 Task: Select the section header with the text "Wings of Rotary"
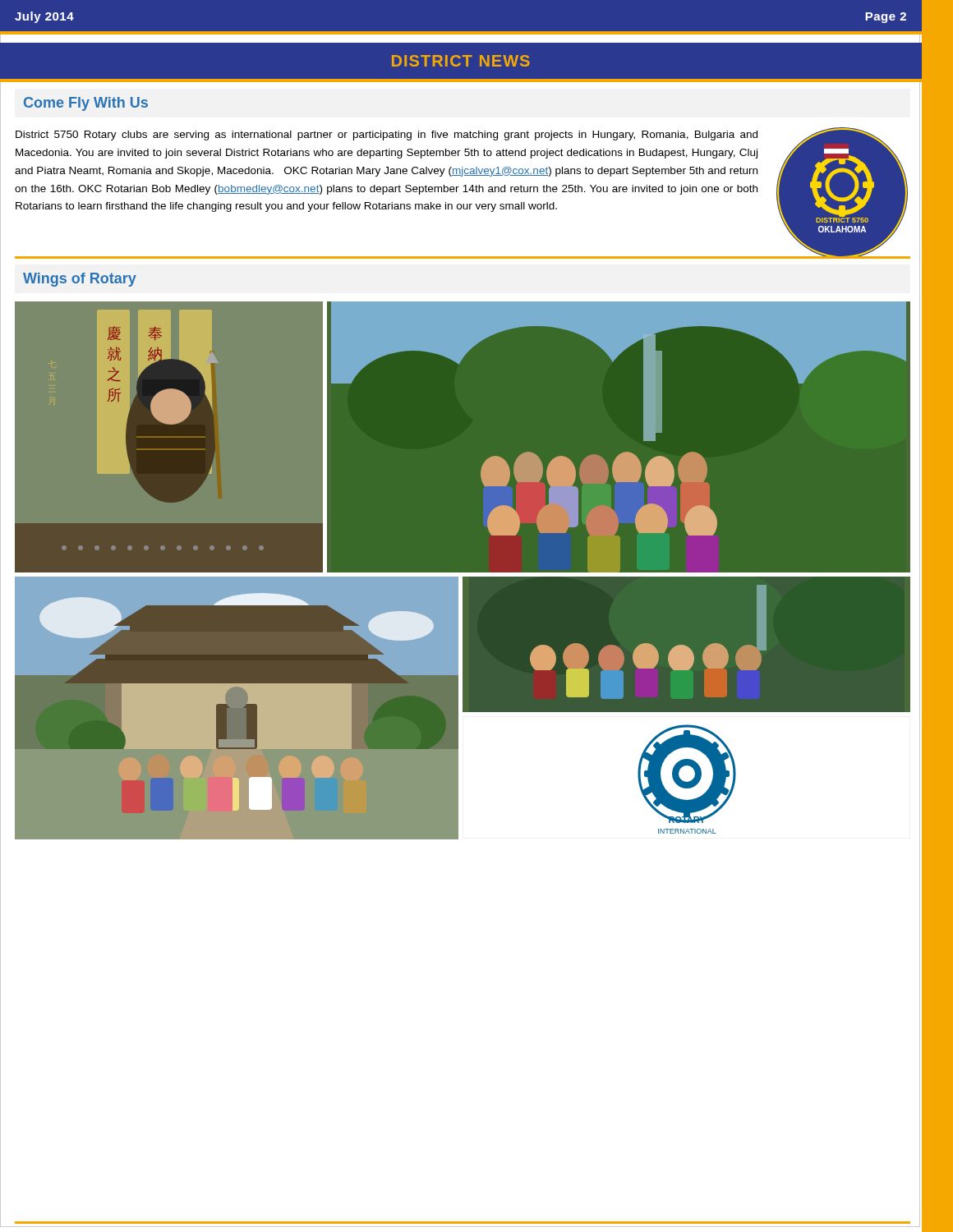pyautogui.click(x=80, y=278)
